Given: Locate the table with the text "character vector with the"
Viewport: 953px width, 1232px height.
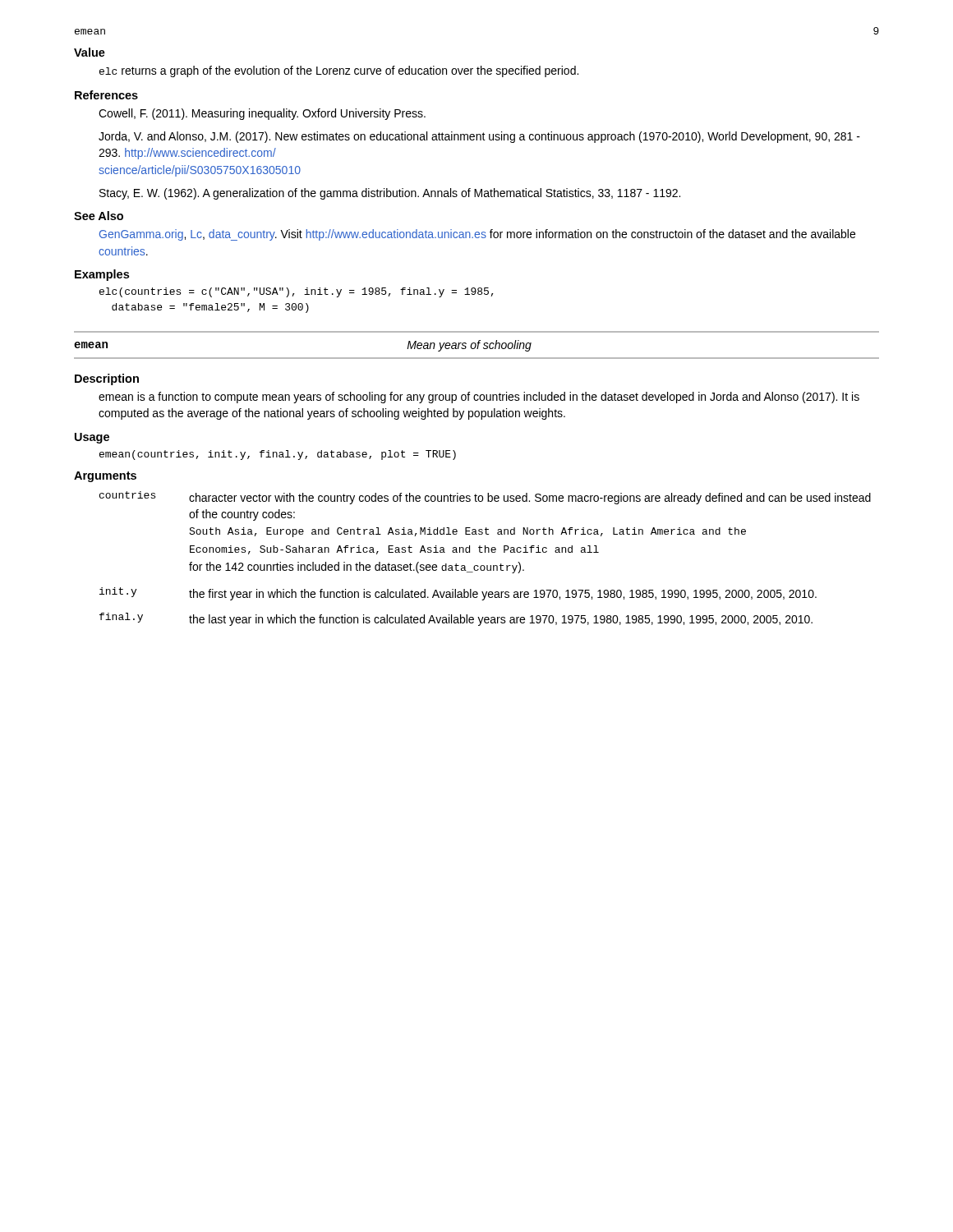Looking at the screenshot, I should [476, 560].
